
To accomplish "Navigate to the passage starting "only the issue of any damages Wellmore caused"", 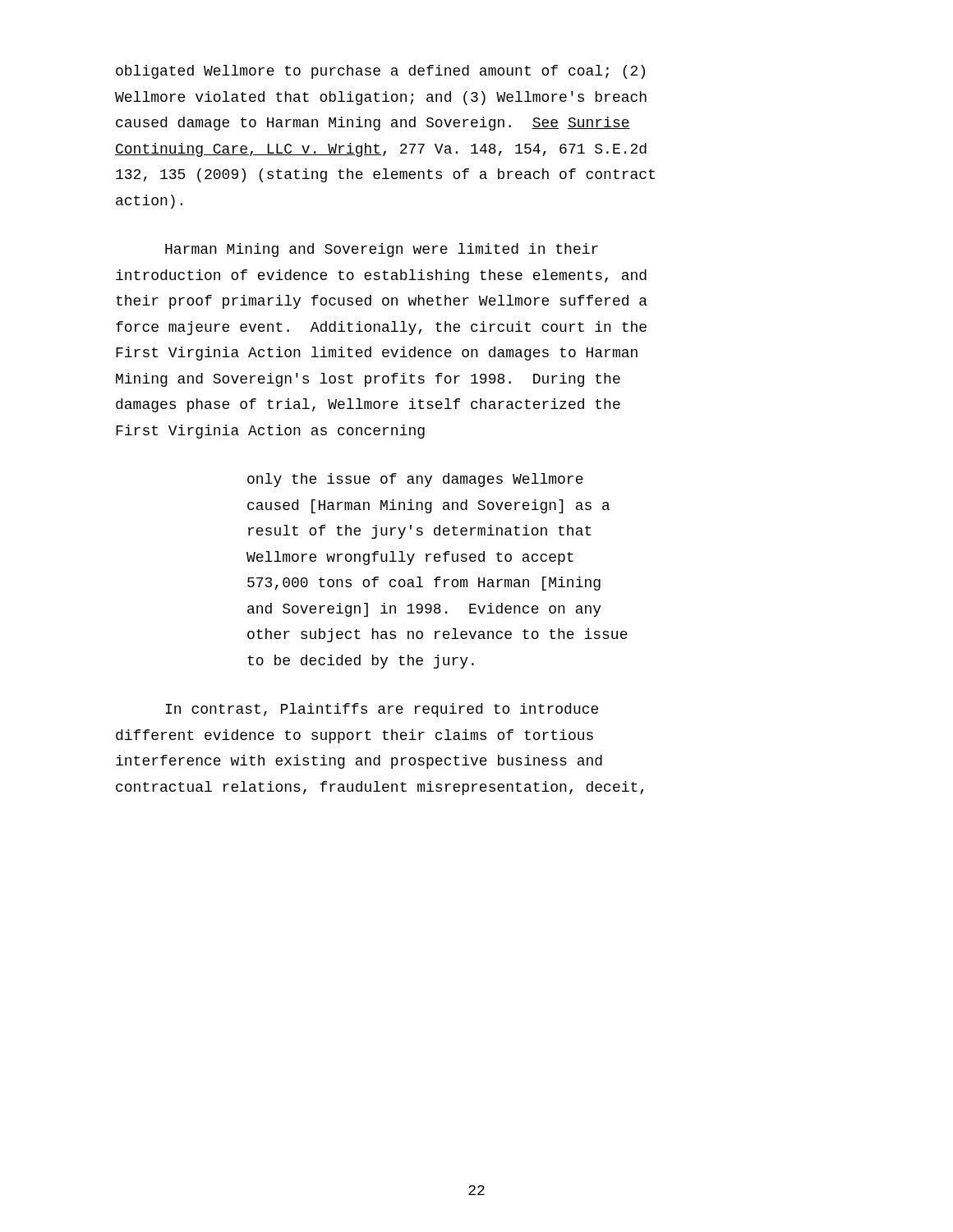I will point(437,570).
